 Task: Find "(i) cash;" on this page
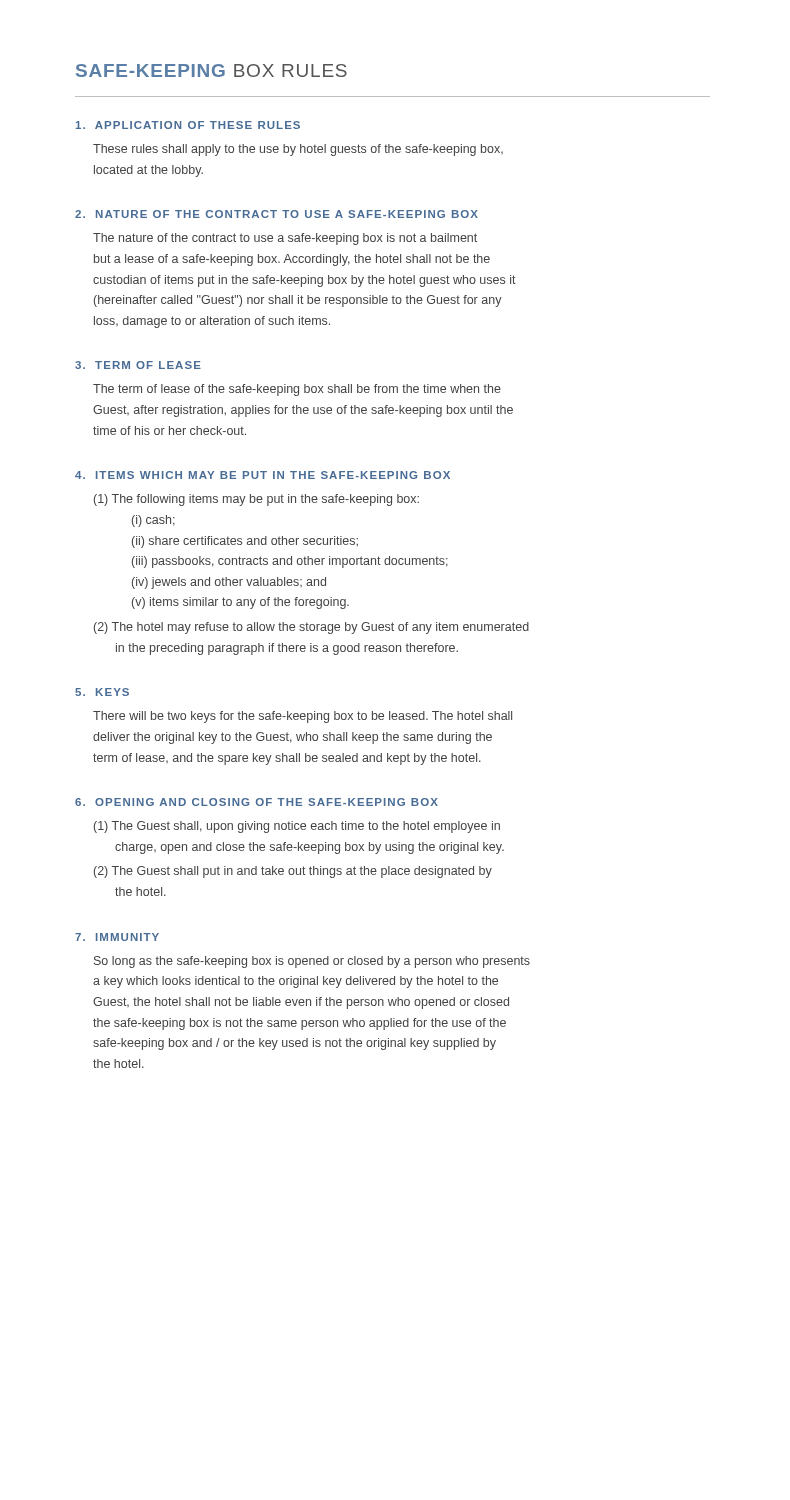click(153, 520)
